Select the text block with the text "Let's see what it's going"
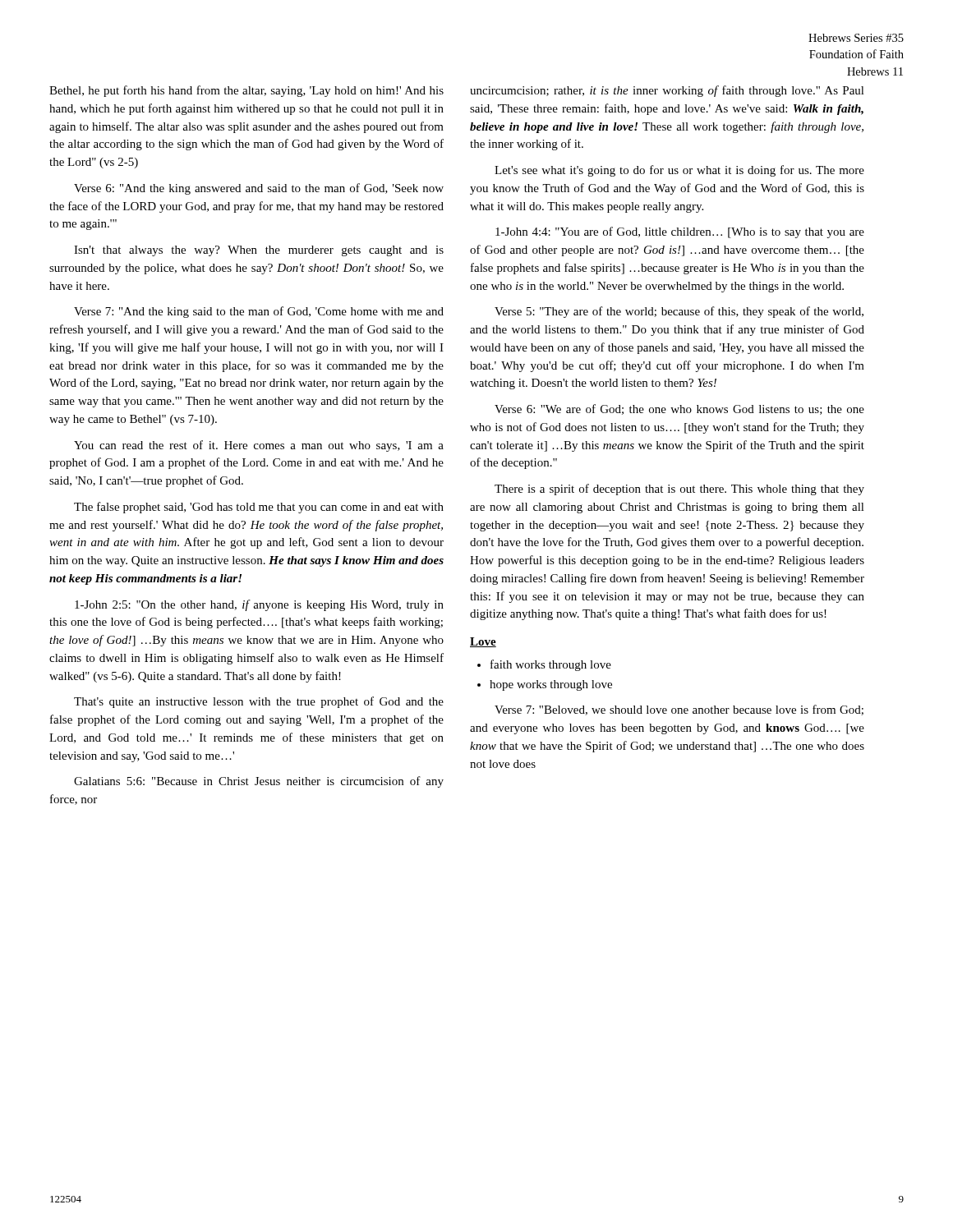953x1232 pixels. pos(667,189)
